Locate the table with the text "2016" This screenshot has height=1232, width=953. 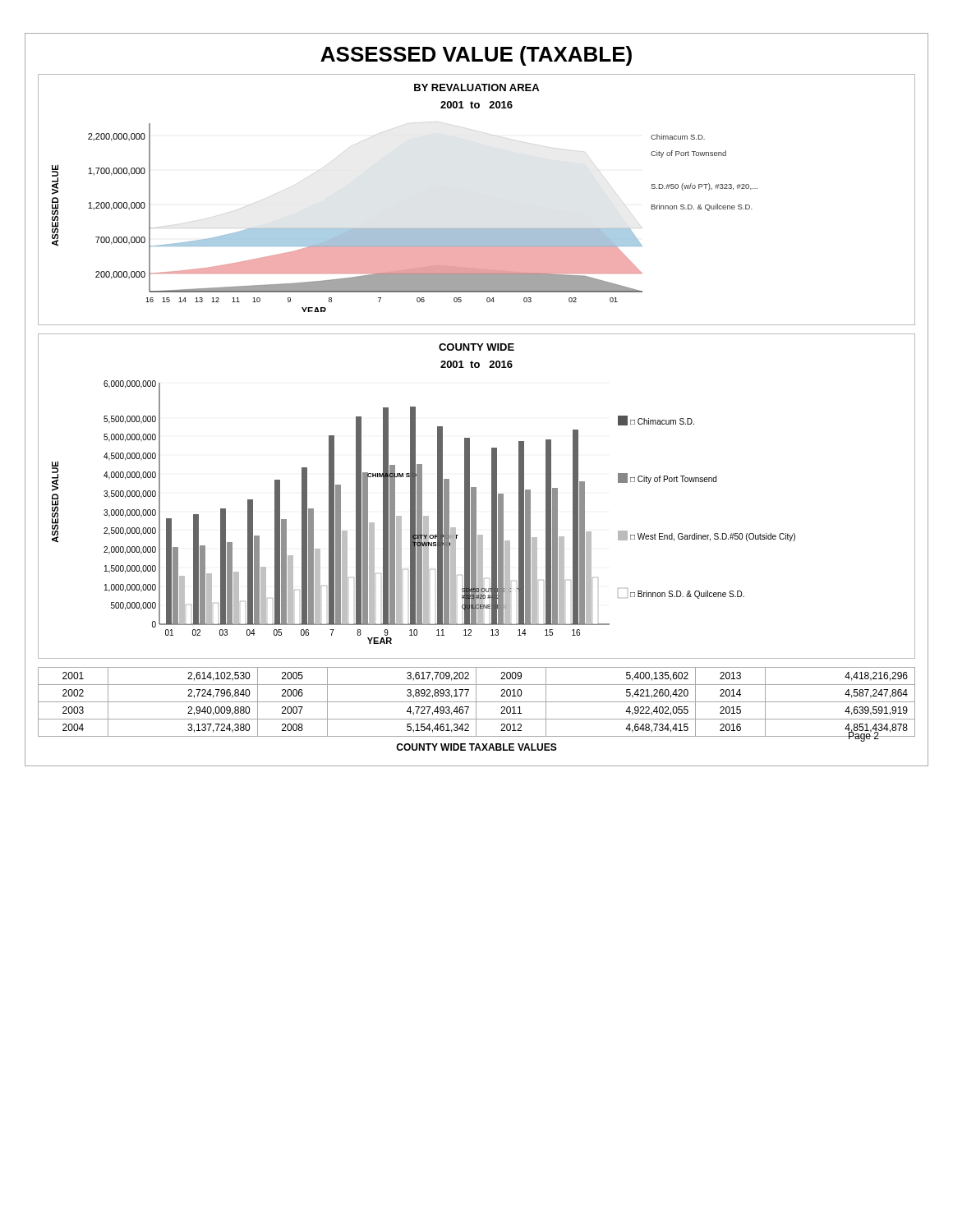pos(476,702)
